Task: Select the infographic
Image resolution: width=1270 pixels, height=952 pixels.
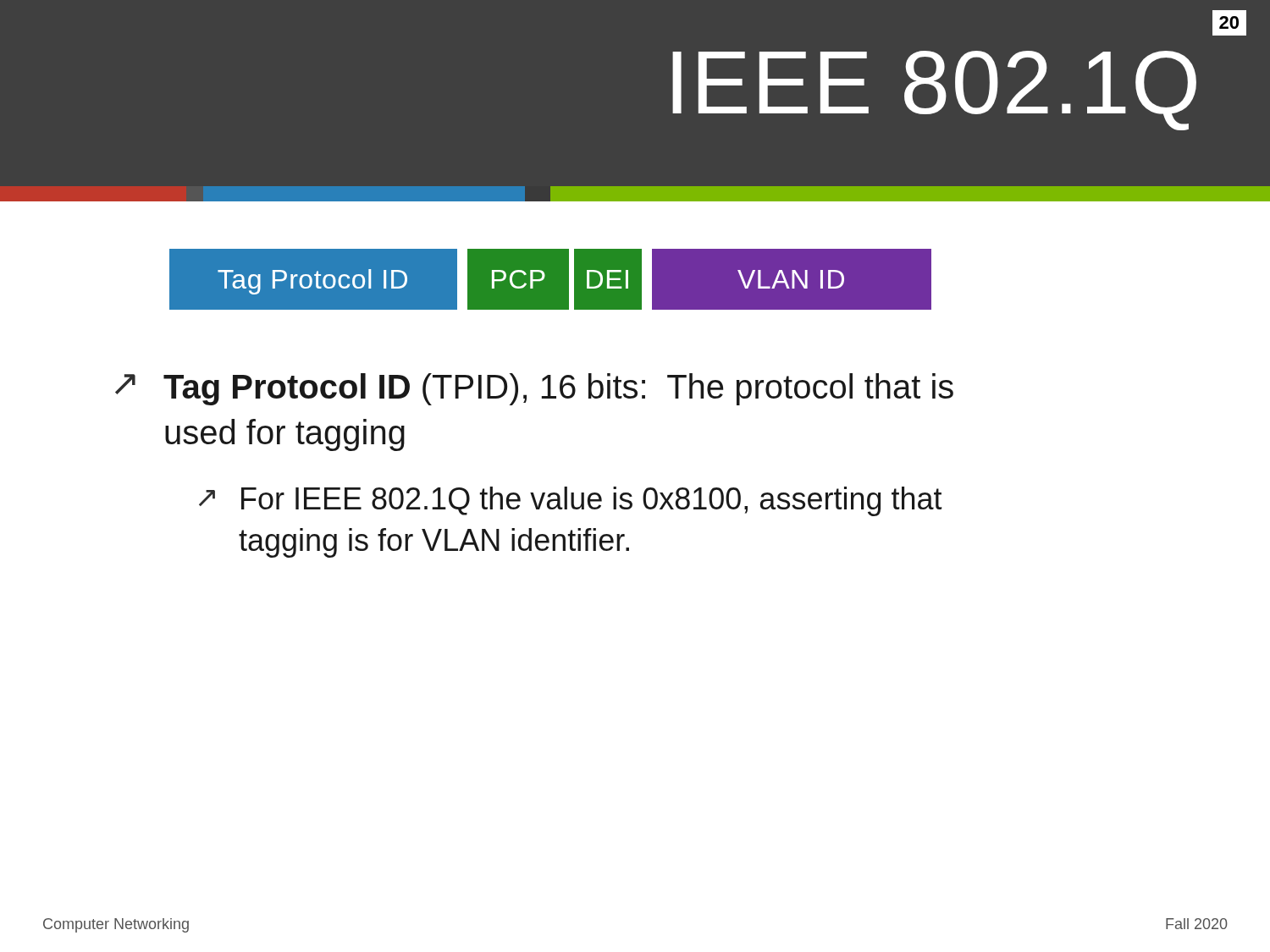Action: [x=550, y=279]
